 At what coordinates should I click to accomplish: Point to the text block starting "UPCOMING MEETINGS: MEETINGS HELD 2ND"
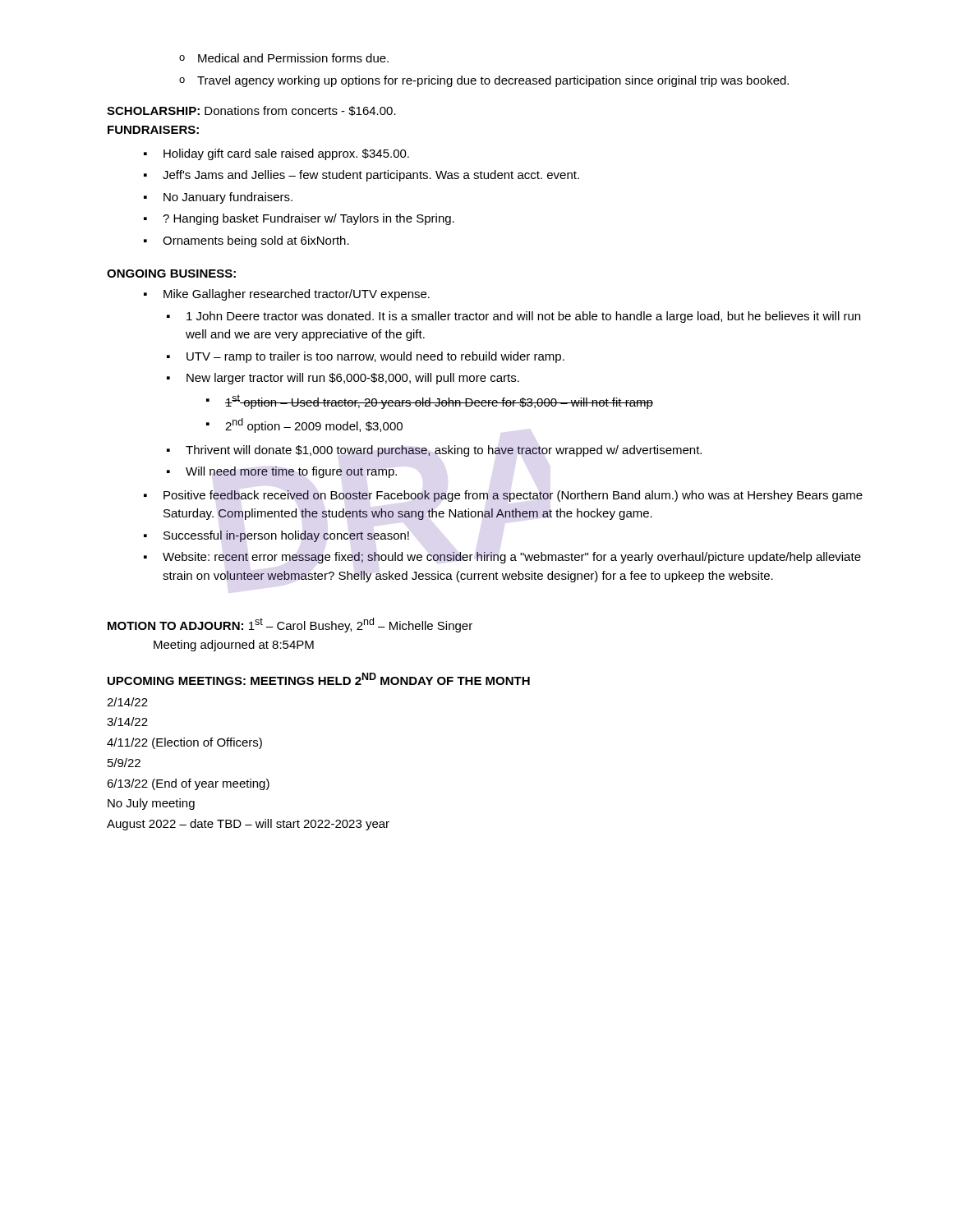319,679
